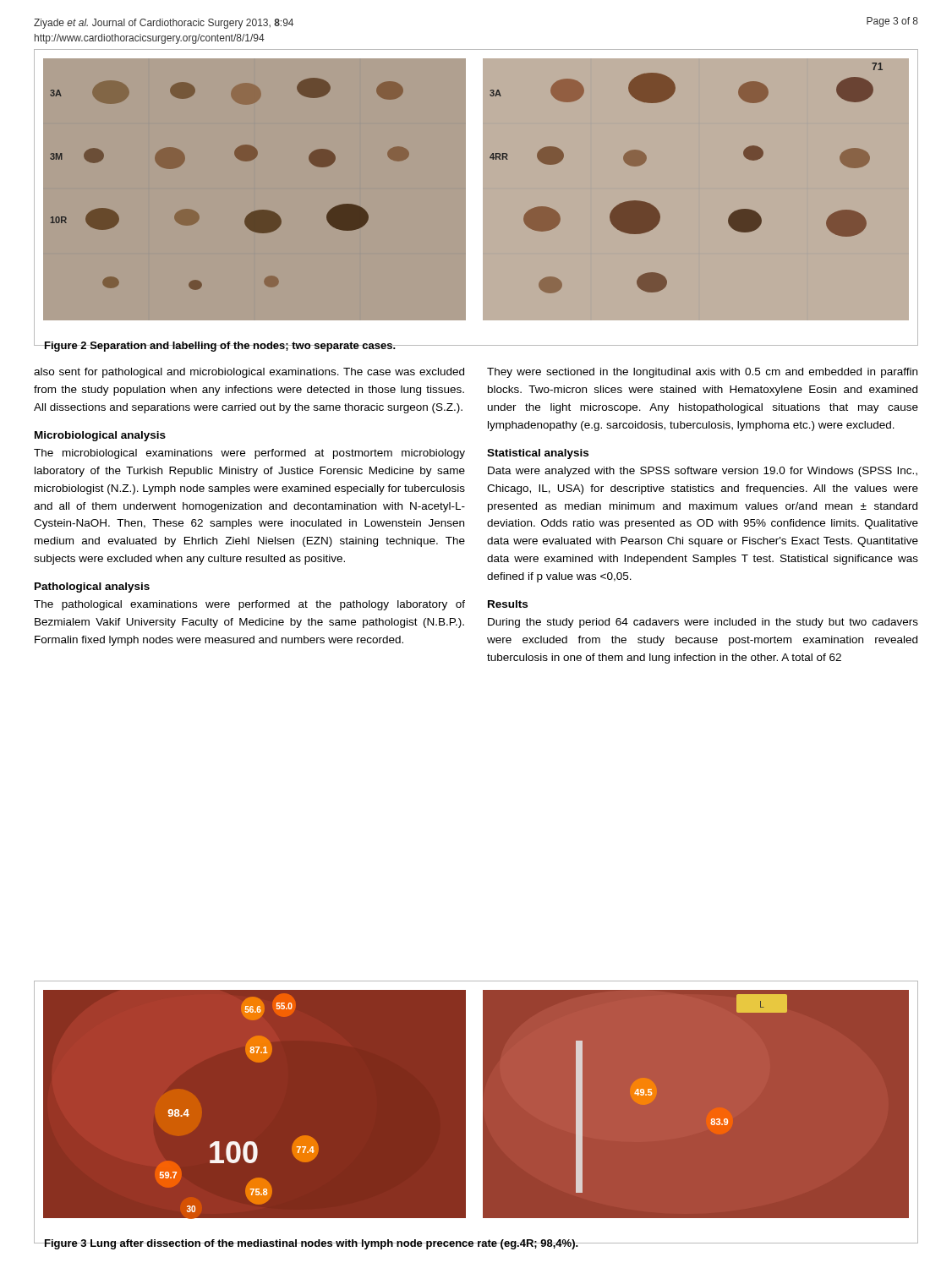The height and width of the screenshot is (1268, 952).
Task: Find the text block that reads "The pathological examinations were"
Action: [249, 622]
